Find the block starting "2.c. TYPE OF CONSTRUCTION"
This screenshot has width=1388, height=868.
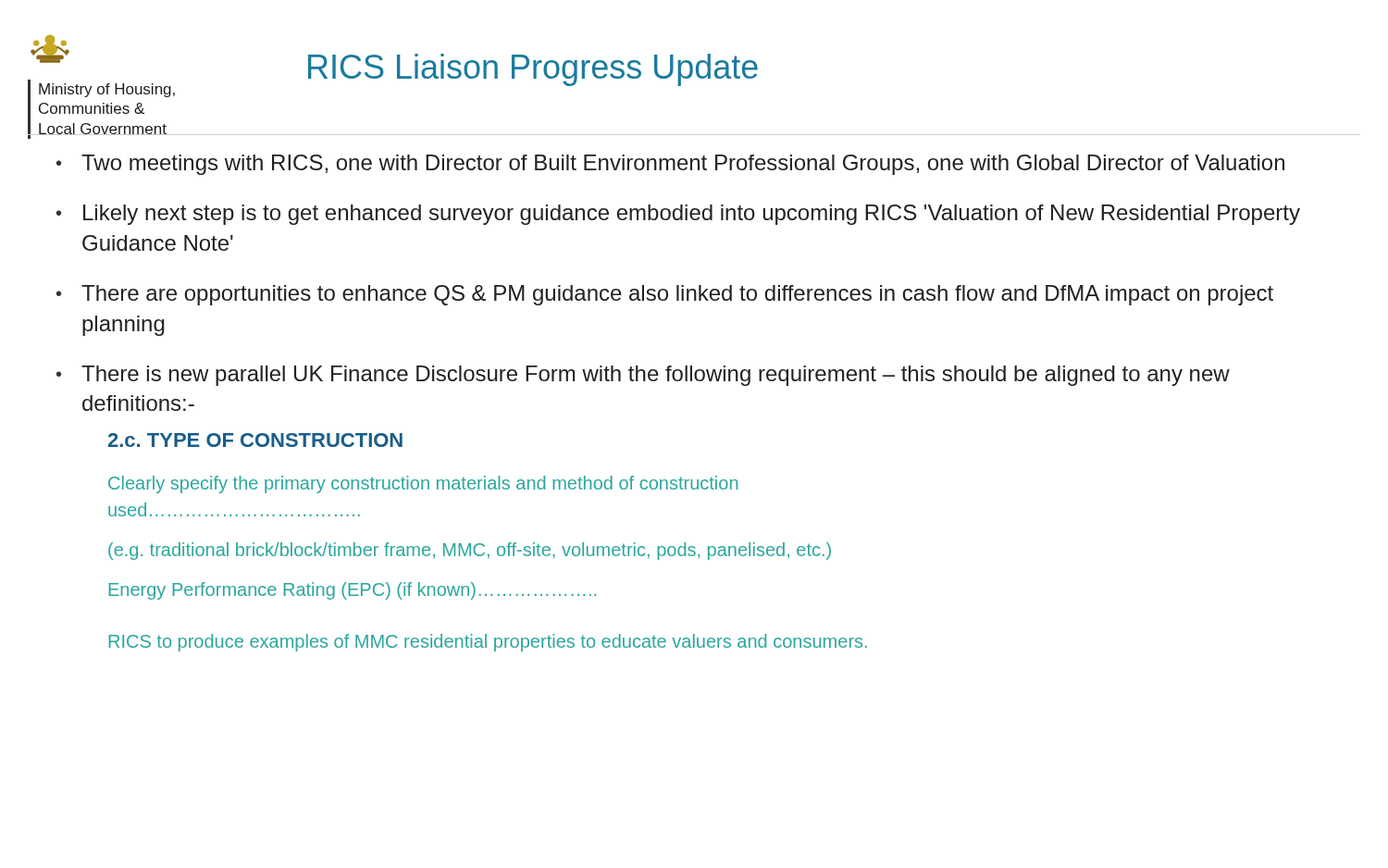point(255,440)
